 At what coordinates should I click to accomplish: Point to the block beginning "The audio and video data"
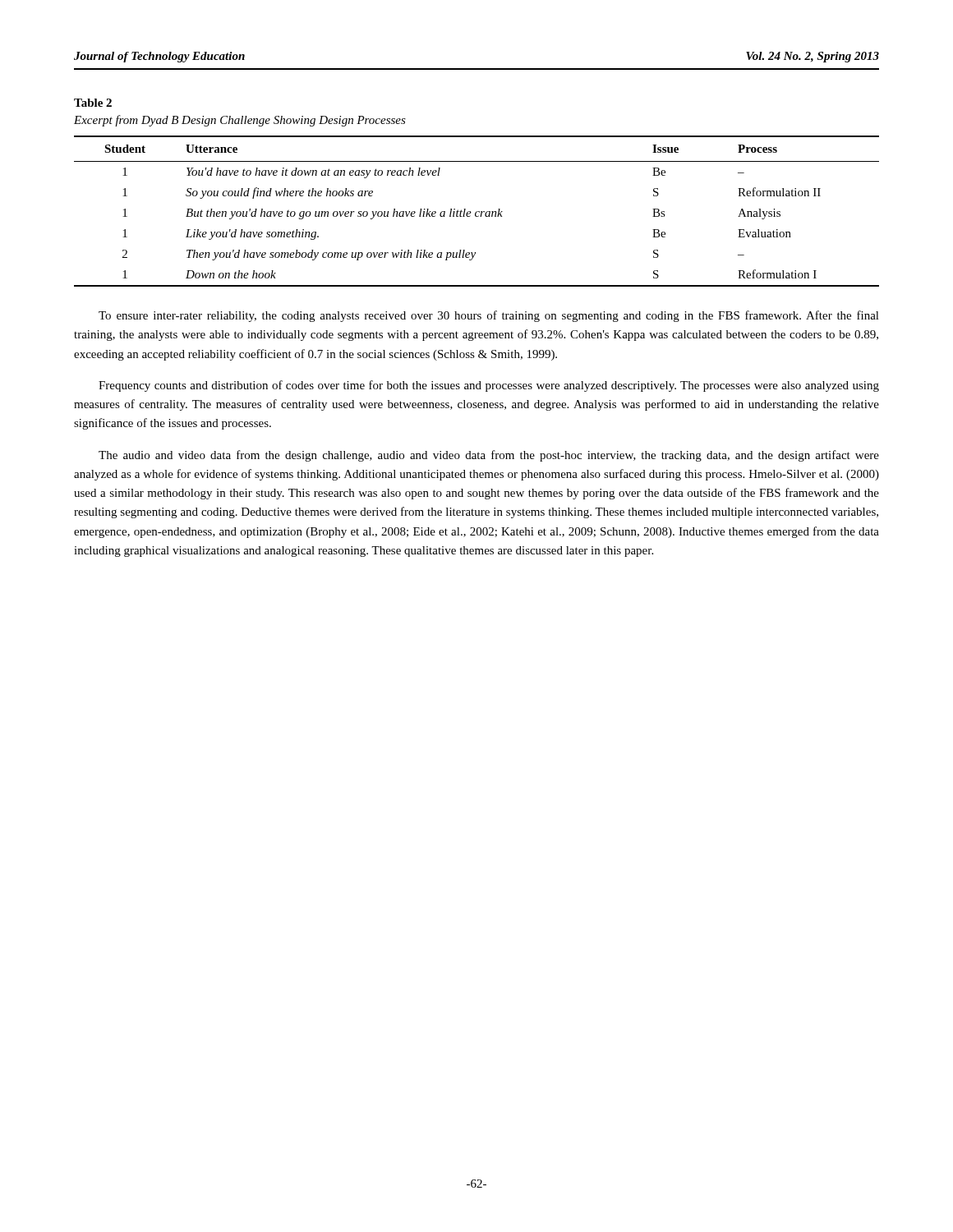476,502
